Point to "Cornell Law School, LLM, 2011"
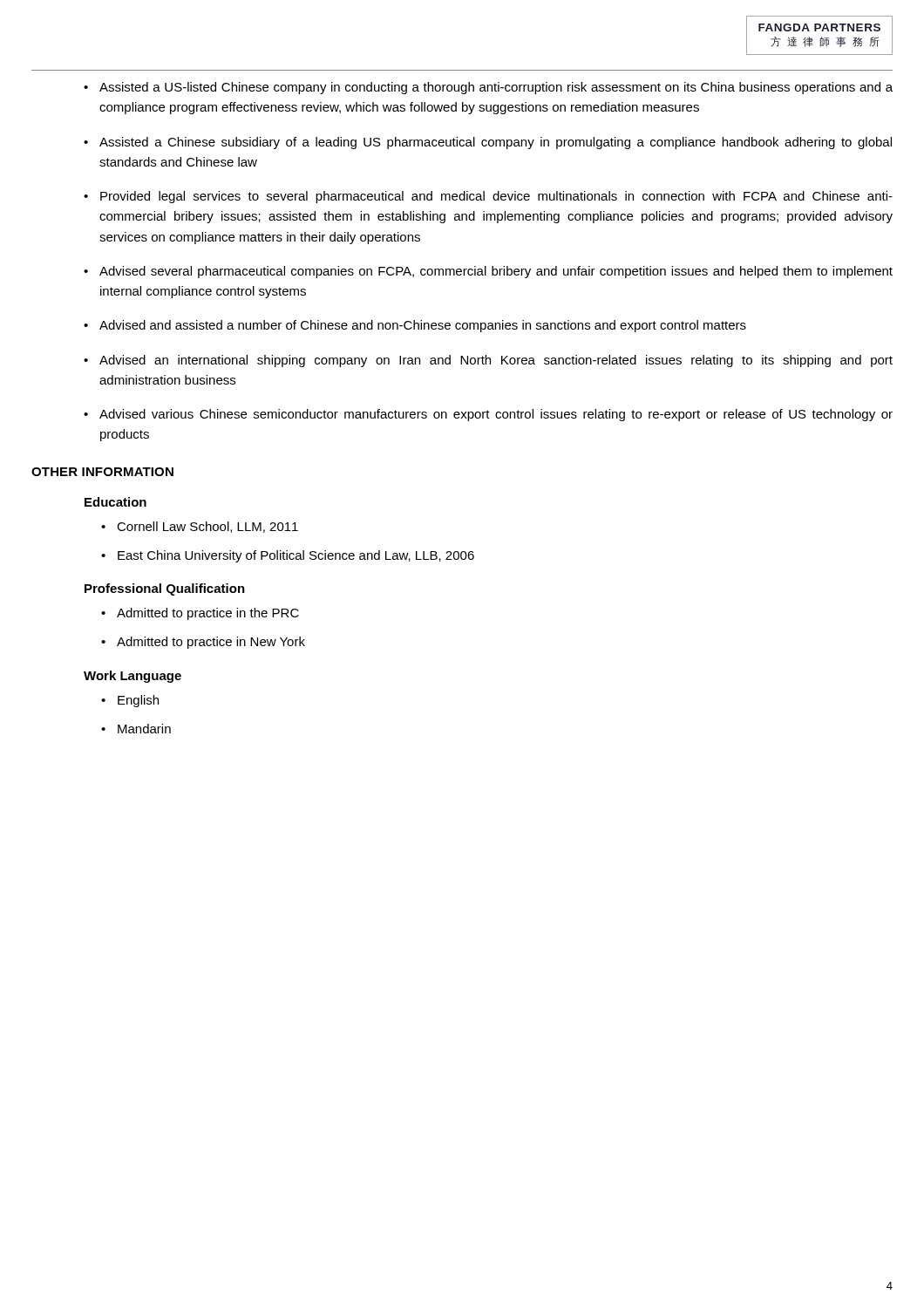This screenshot has height=1308, width=924. pyautogui.click(x=200, y=527)
